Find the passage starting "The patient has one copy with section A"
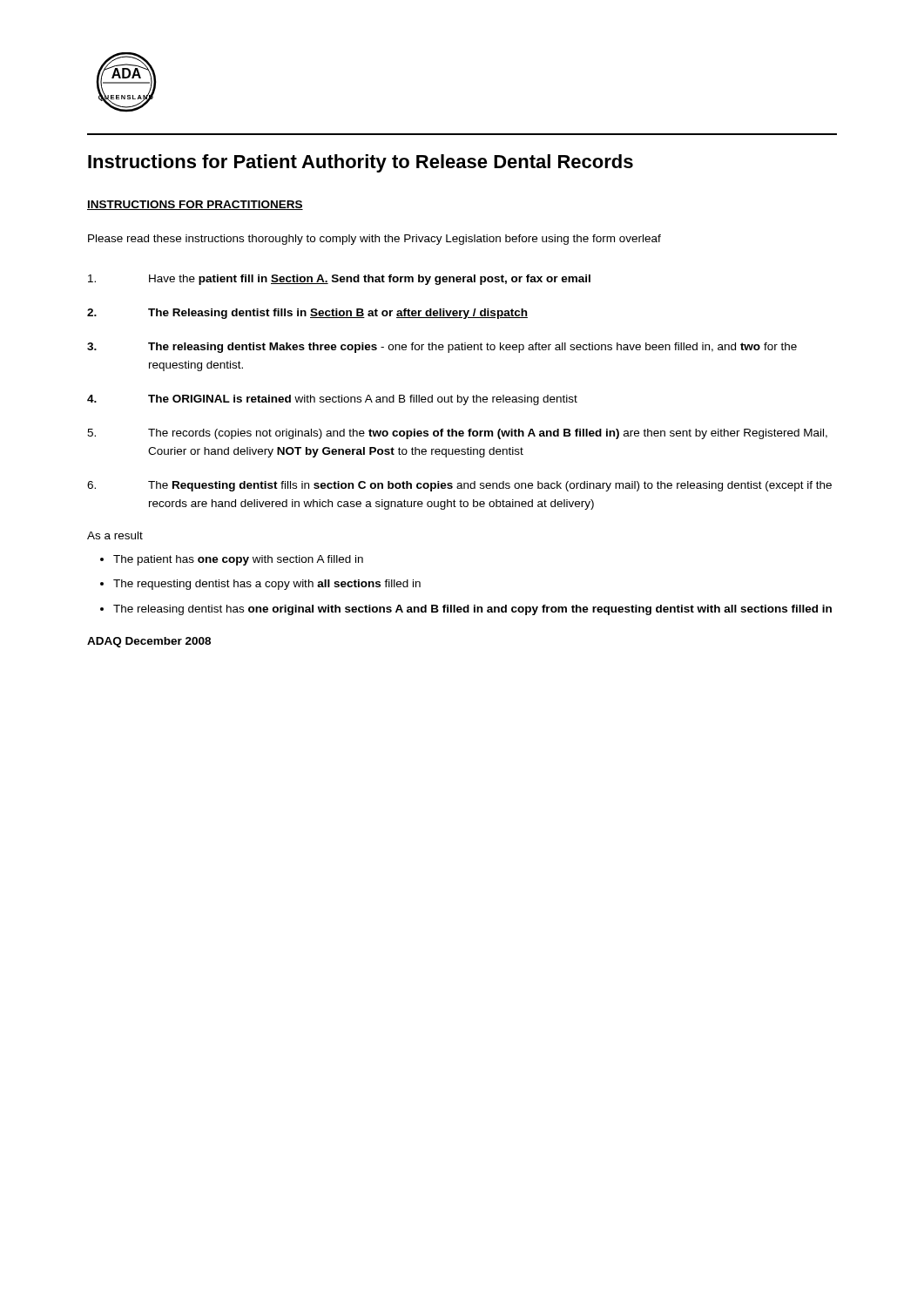 [238, 559]
